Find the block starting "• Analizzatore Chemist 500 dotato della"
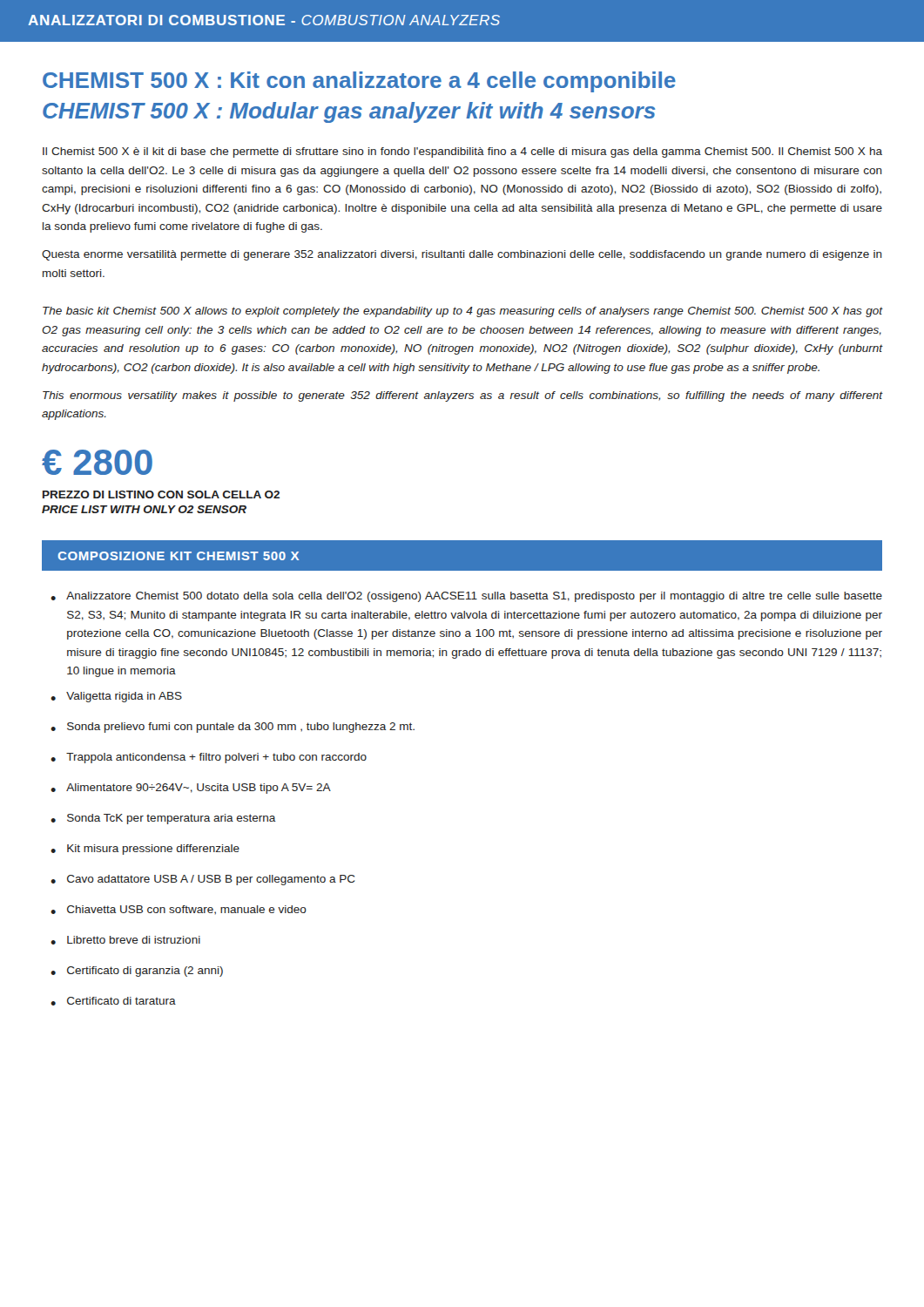Image resolution: width=924 pixels, height=1307 pixels. (x=466, y=633)
